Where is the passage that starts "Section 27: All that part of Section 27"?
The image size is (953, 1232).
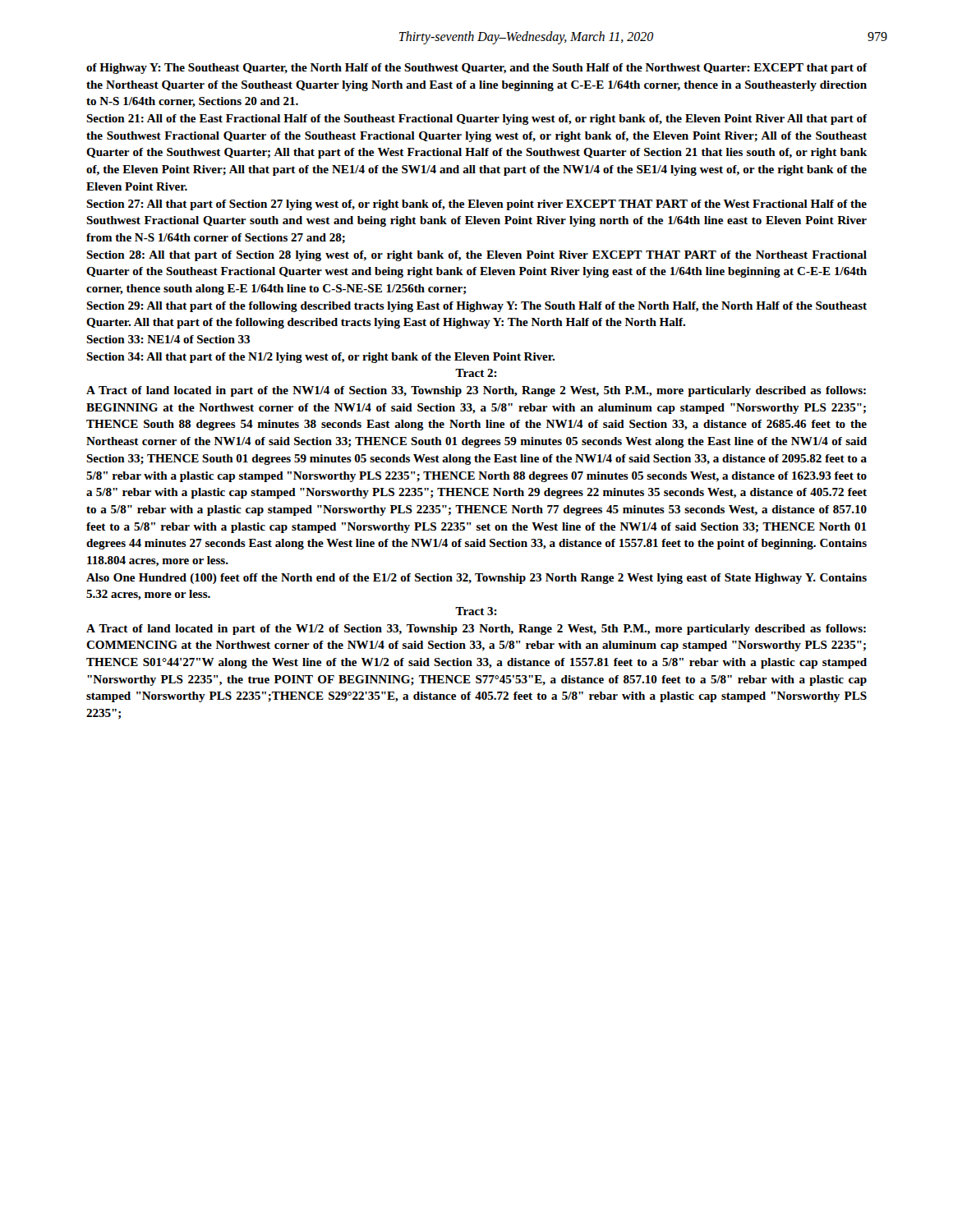click(x=476, y=221)
